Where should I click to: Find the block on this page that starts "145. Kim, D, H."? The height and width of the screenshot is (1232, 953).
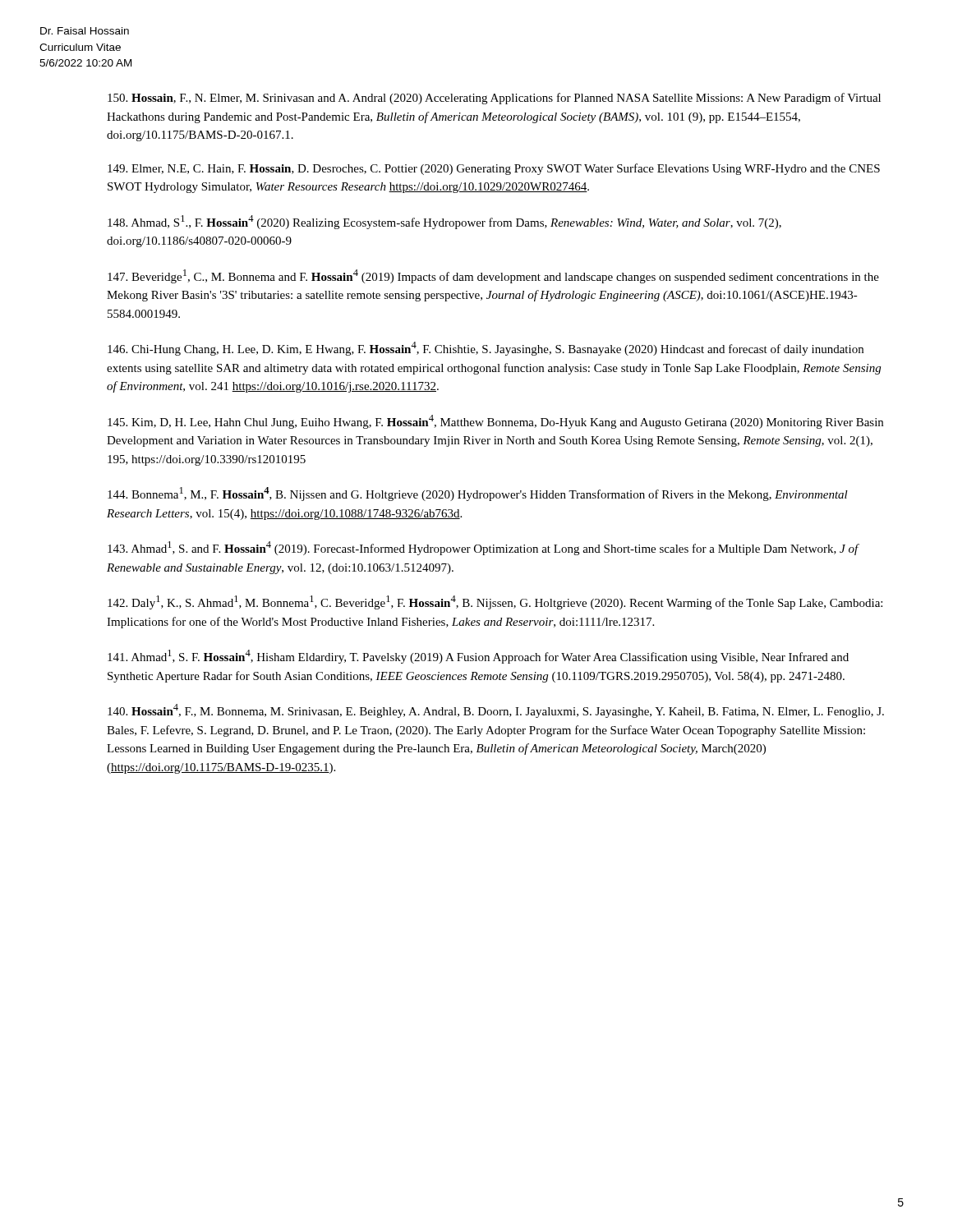[x=495, y=439]
